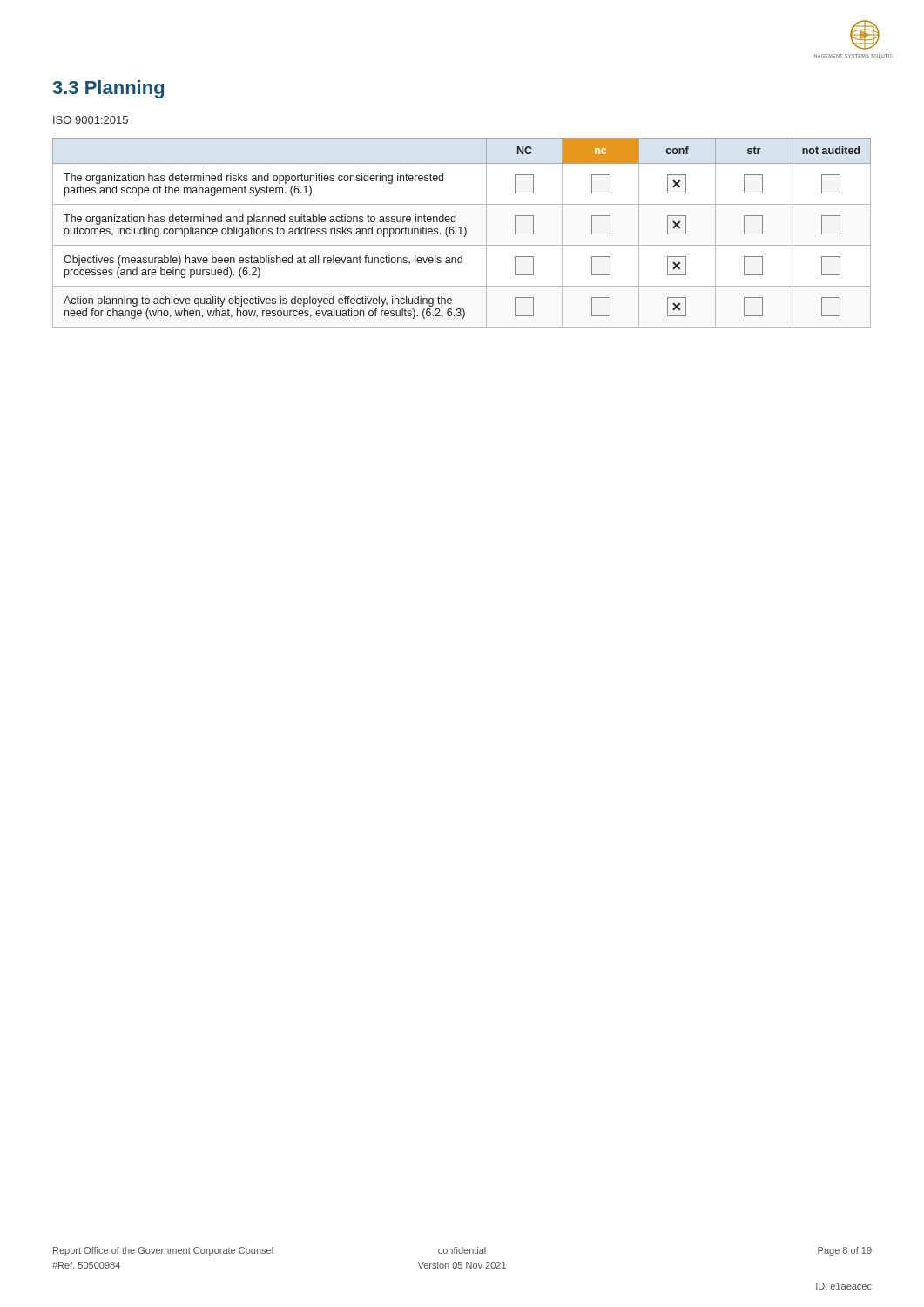
Task: Find the logo
Action: tap(853, 42)
